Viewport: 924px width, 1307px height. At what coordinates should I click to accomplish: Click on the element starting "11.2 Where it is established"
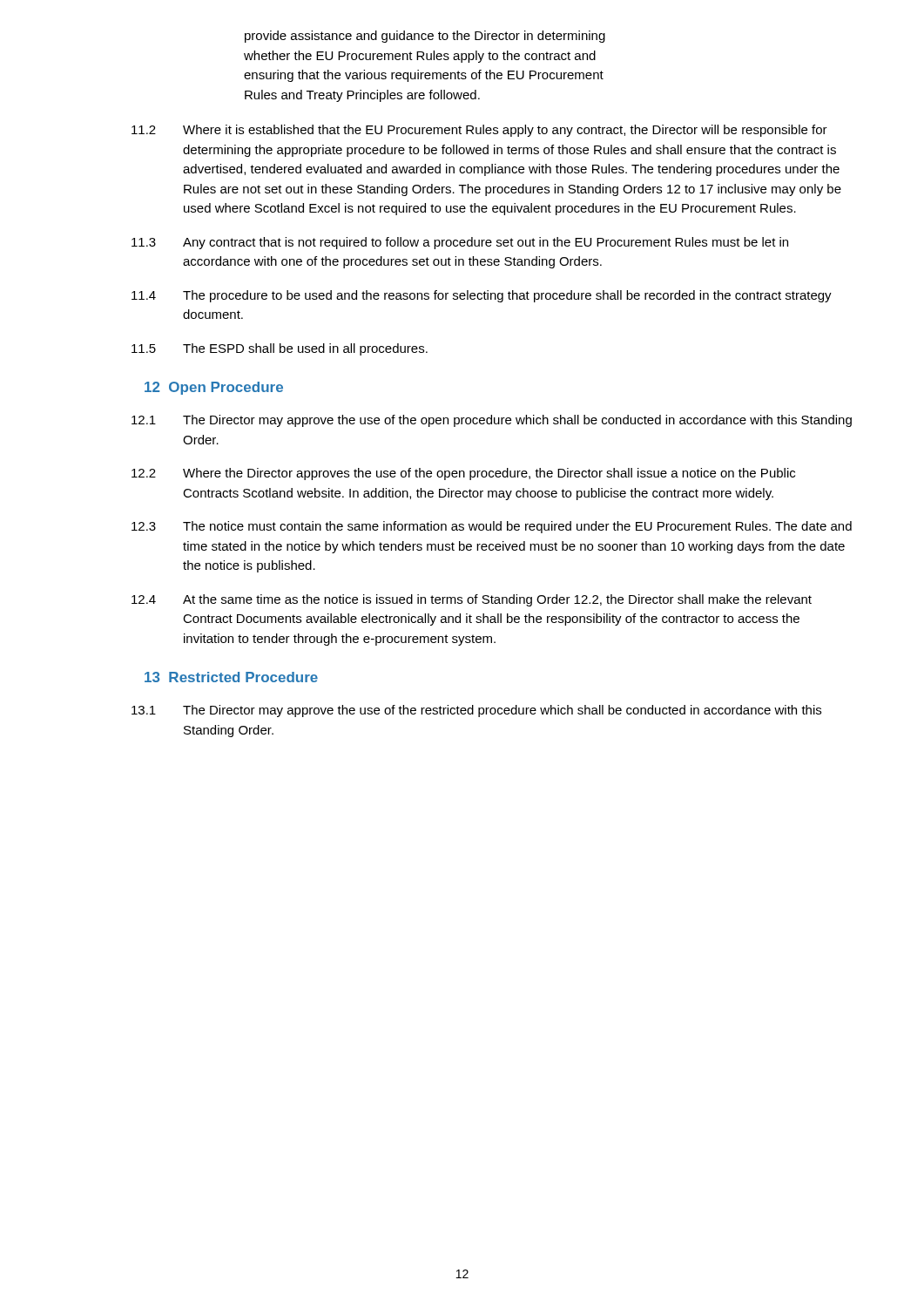492,169
